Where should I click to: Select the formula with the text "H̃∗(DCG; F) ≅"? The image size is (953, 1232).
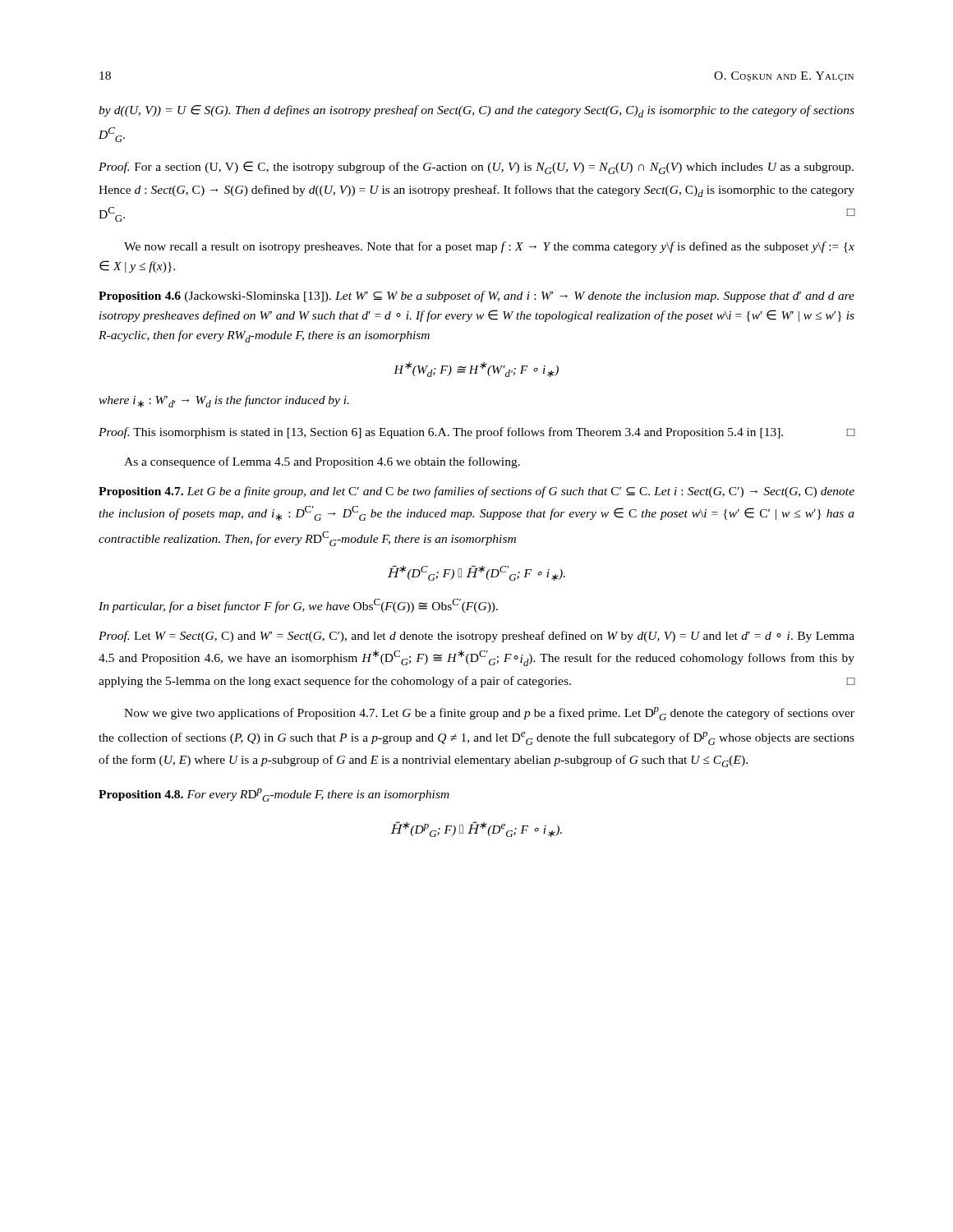476,573
